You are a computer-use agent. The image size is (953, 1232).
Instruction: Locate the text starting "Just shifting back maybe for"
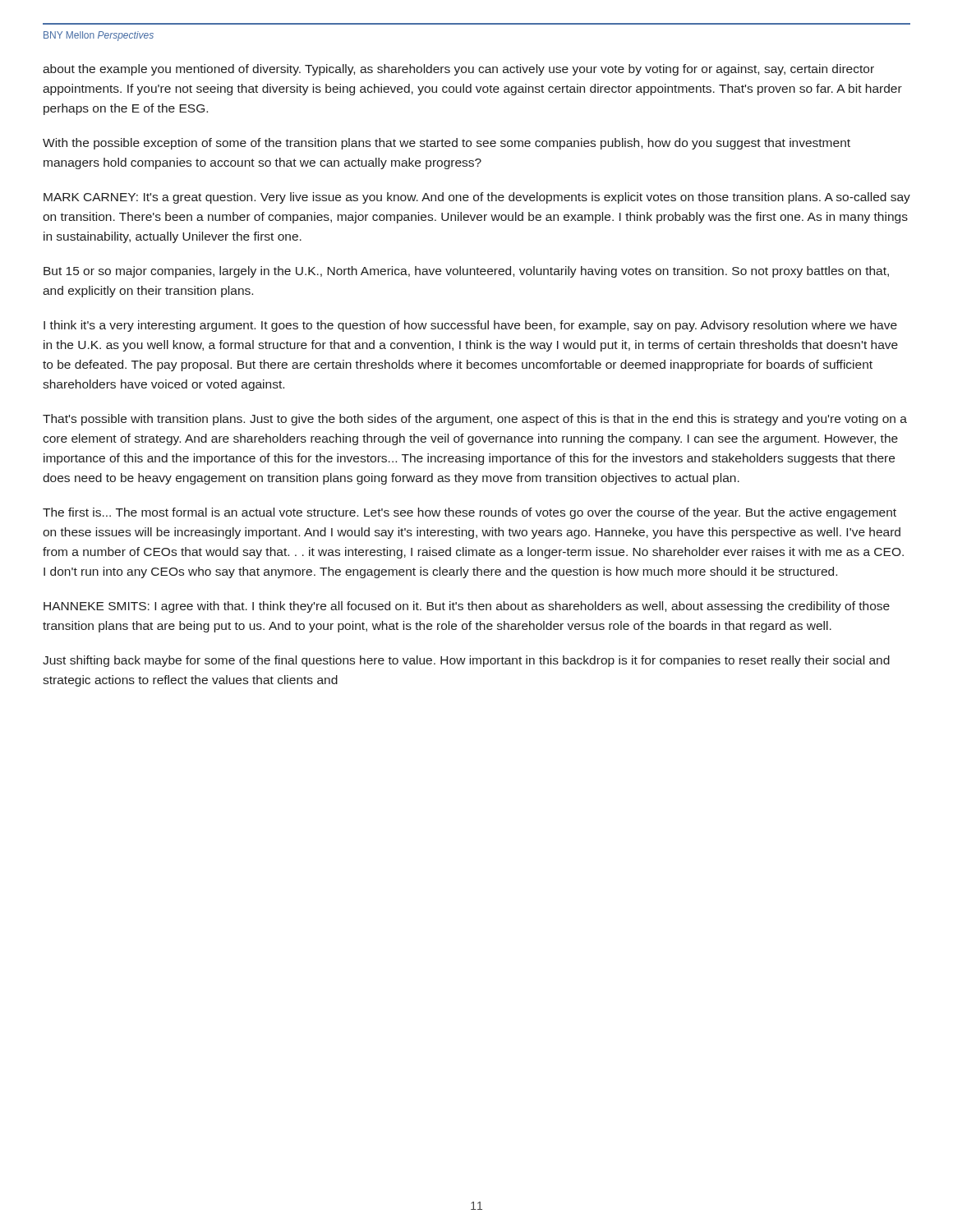pos(466,670)
